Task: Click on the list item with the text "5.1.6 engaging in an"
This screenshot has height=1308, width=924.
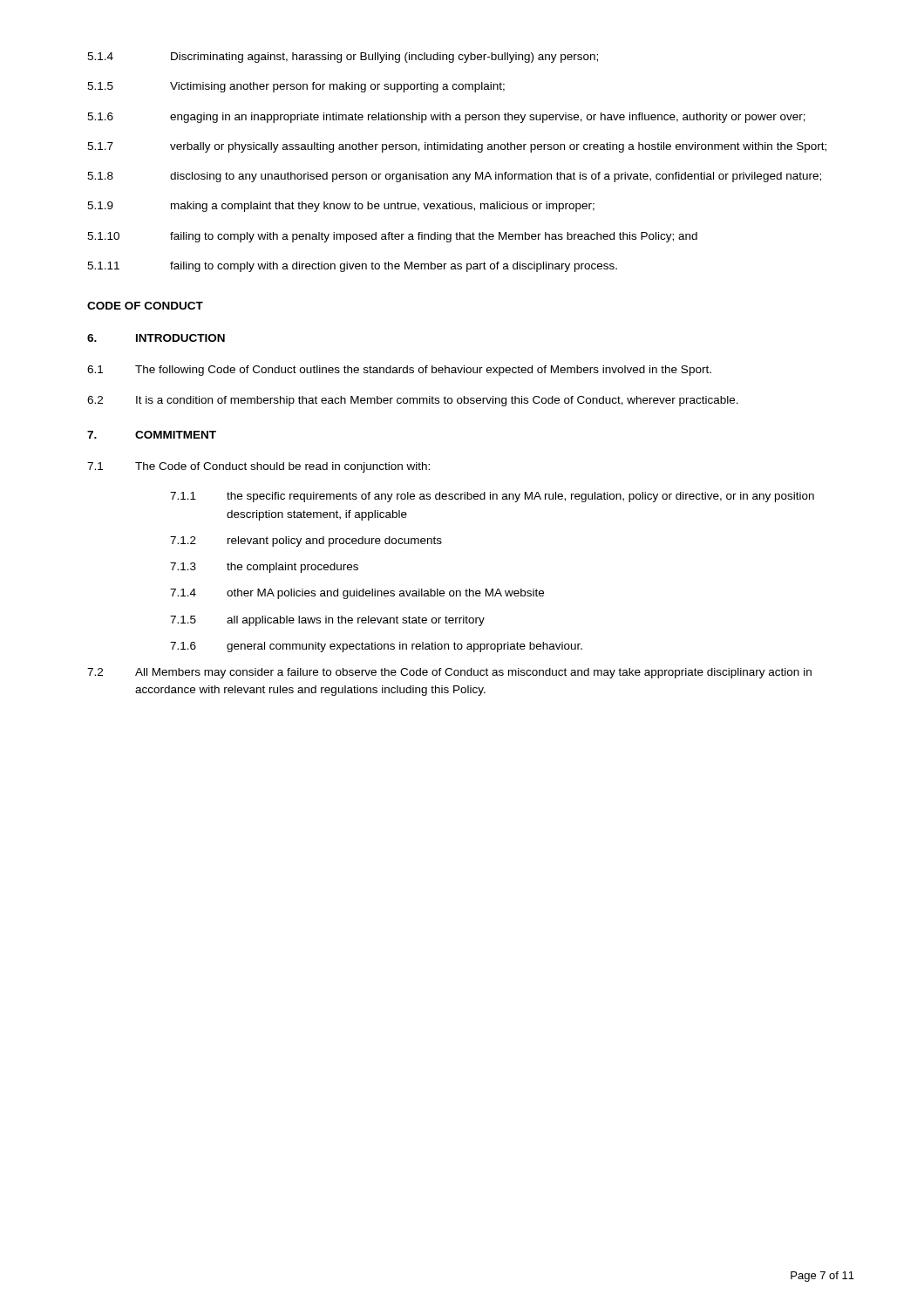Action: [471, 116]
